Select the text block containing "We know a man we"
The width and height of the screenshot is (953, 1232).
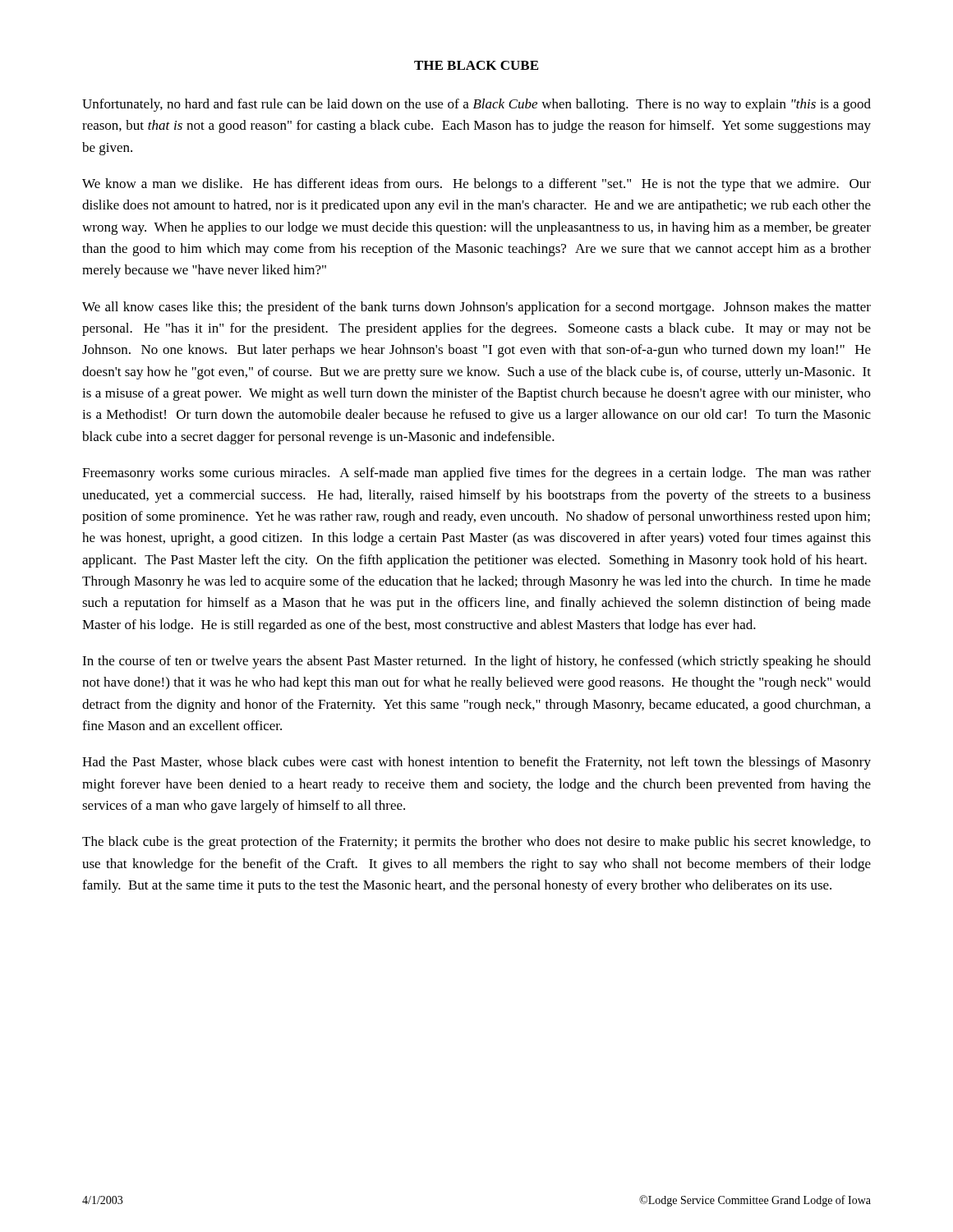(x=476, y=227)
